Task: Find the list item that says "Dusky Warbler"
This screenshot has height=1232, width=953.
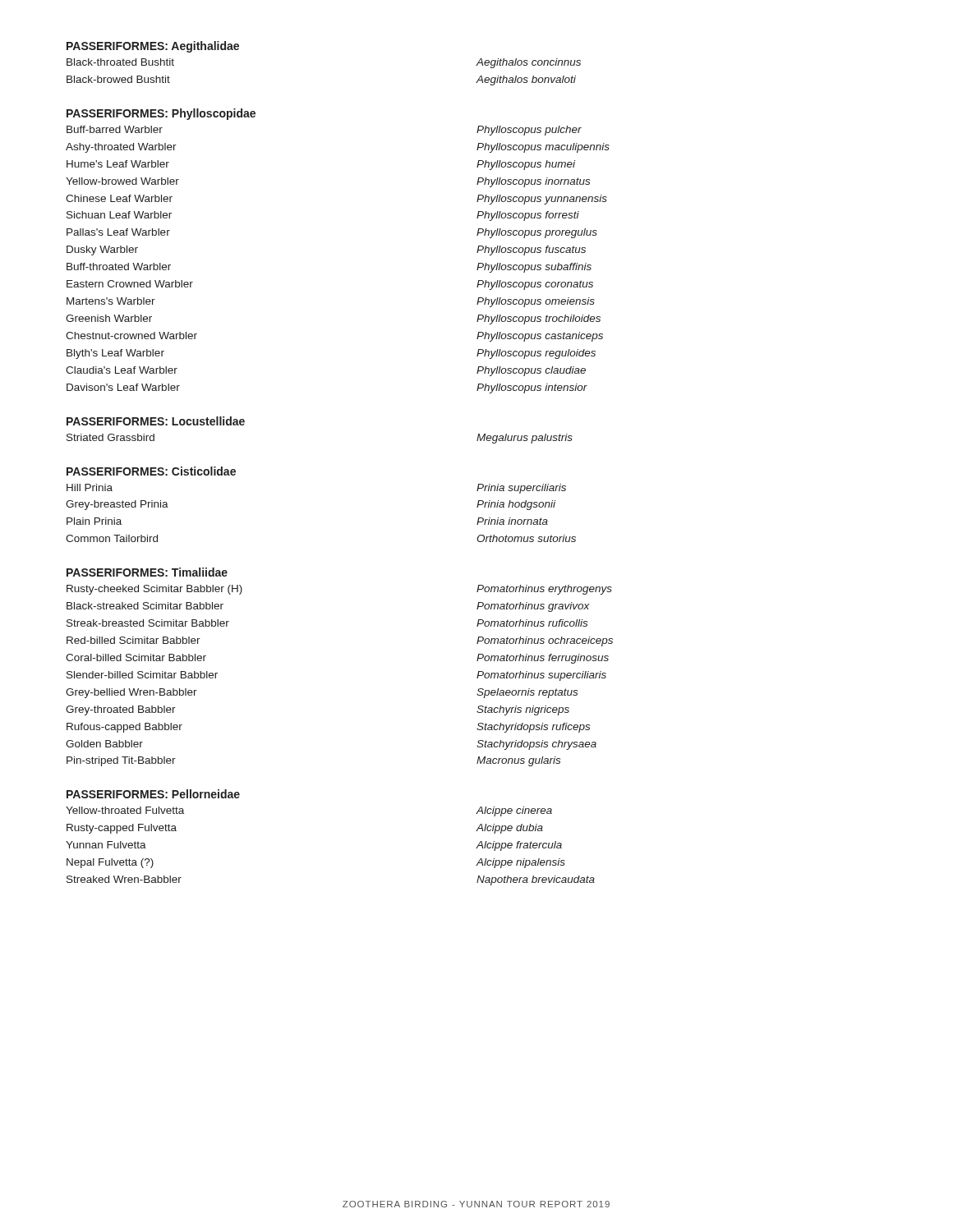Action: pyautogui.click(x=102, y=249)
